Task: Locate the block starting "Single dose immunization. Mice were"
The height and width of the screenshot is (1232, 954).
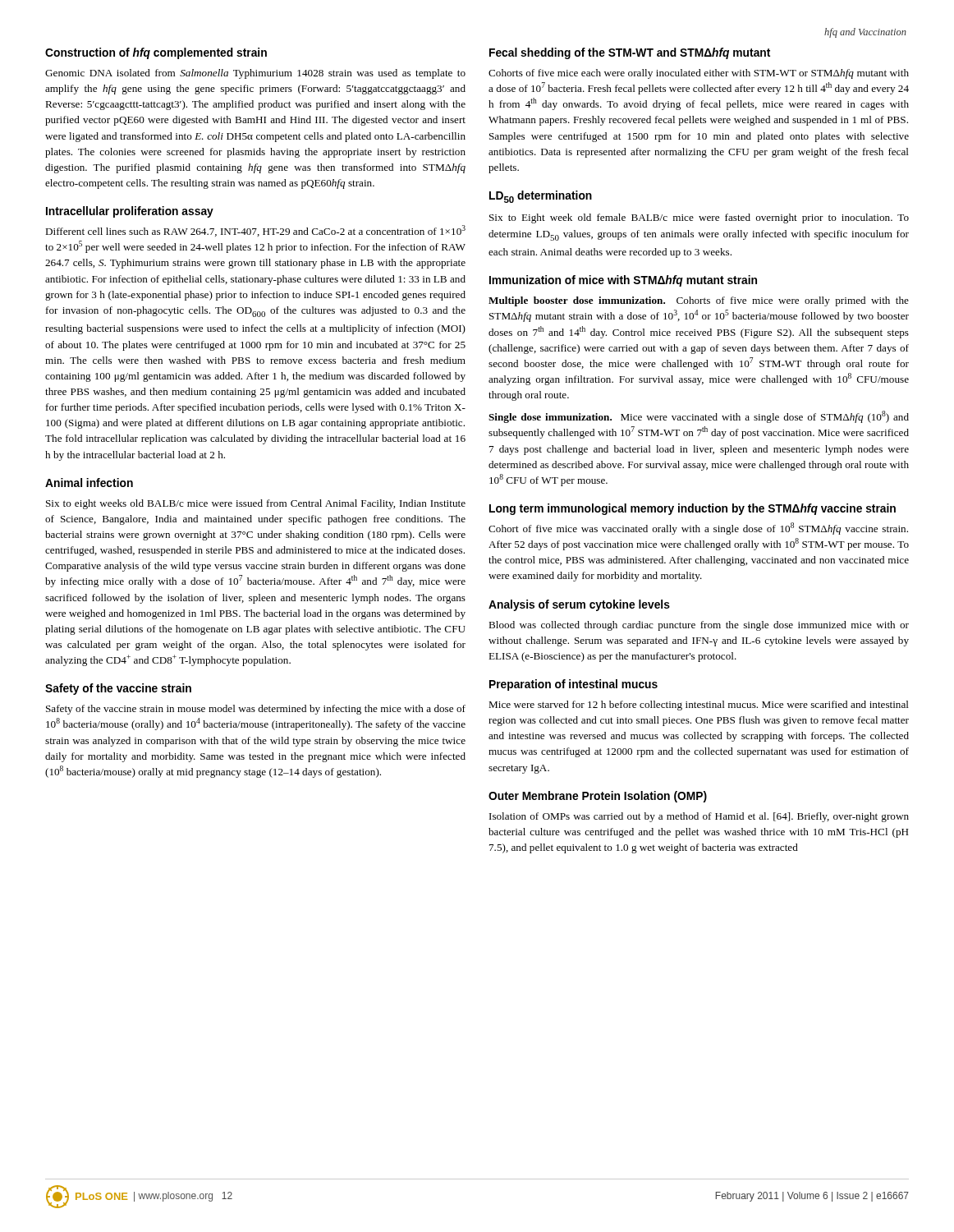Action: coord(699,448)
